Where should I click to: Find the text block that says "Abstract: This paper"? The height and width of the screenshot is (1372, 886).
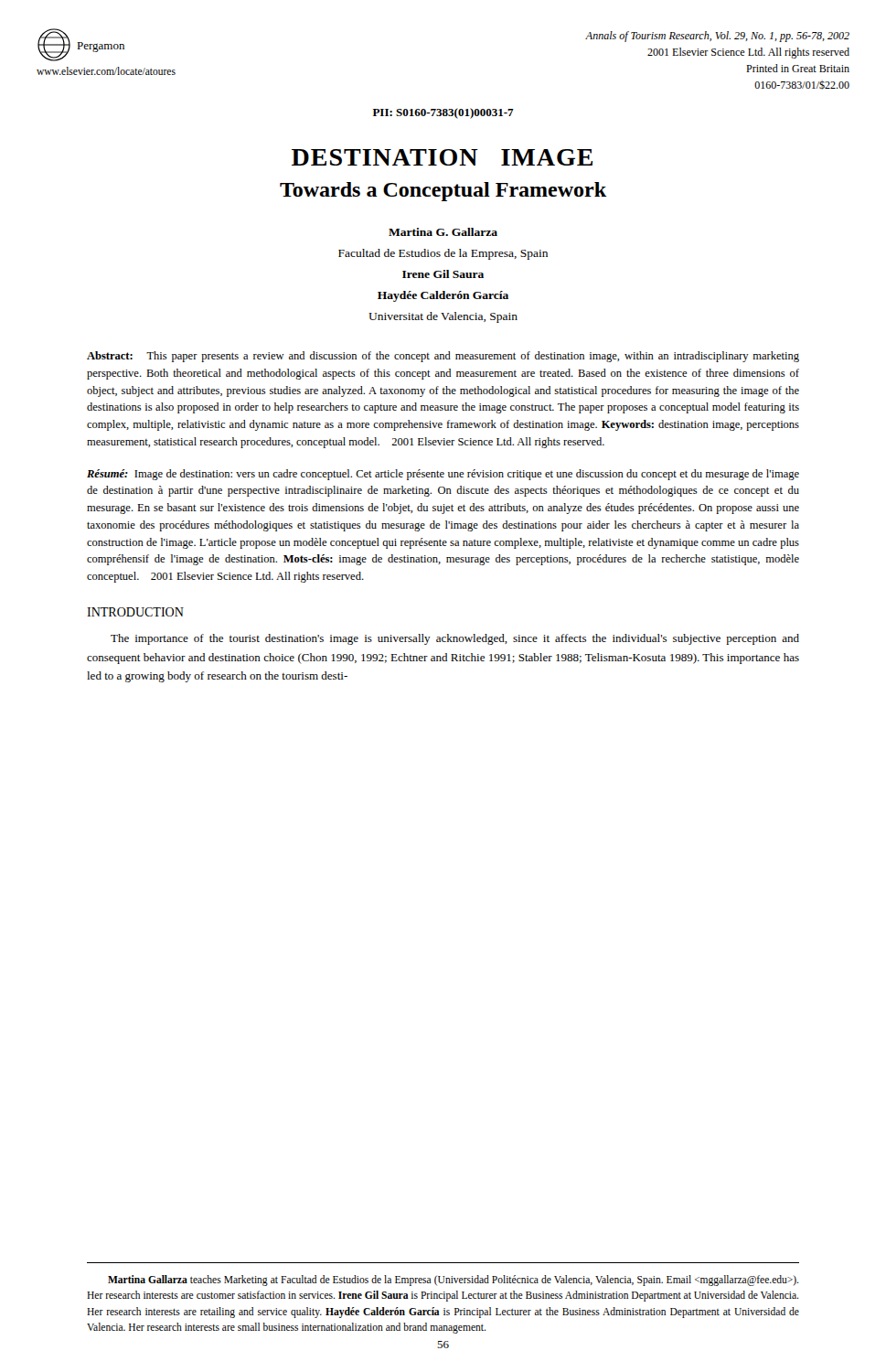[x=443, y=399]
